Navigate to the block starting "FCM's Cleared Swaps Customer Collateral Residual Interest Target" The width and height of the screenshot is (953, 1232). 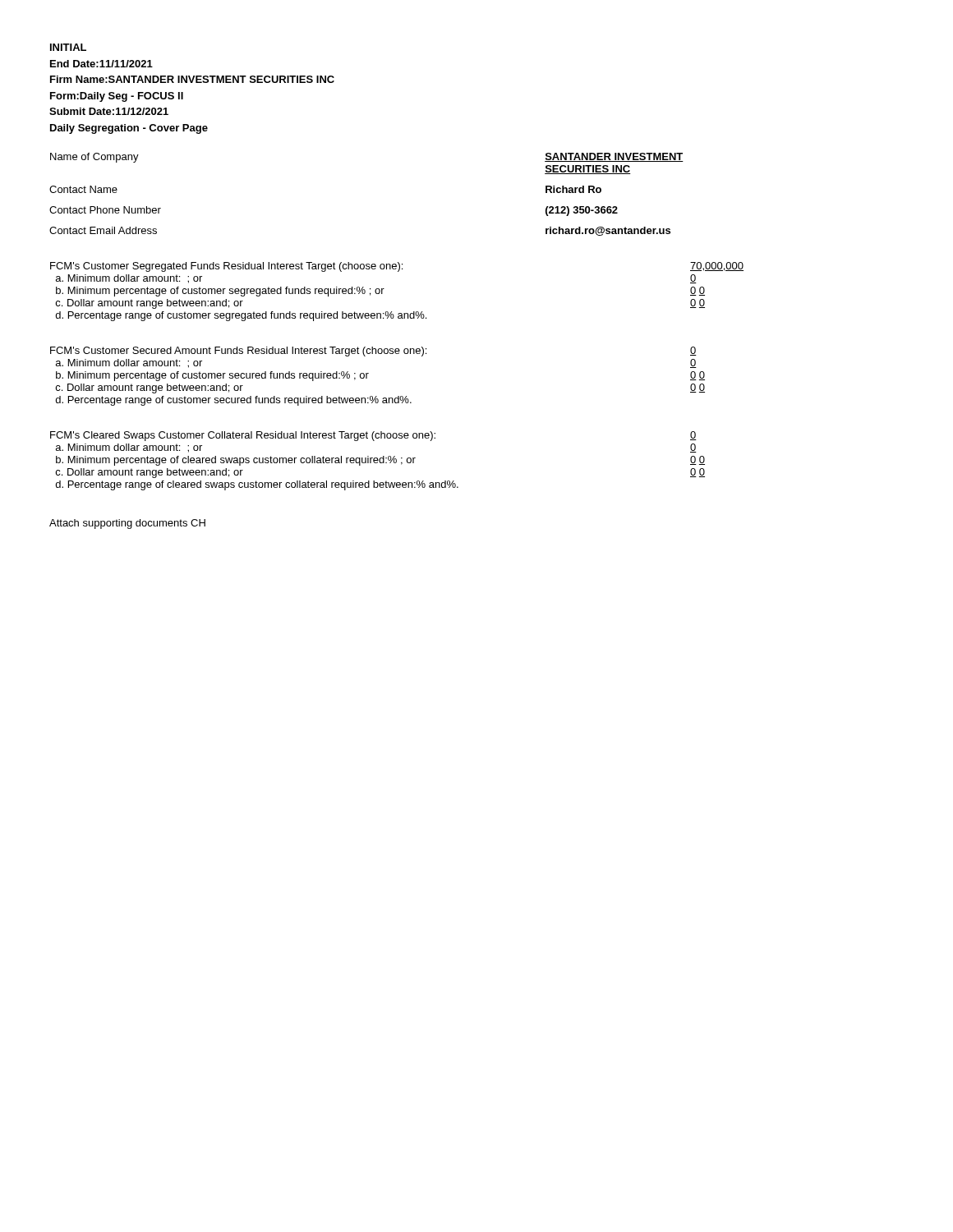click(254, 460)
